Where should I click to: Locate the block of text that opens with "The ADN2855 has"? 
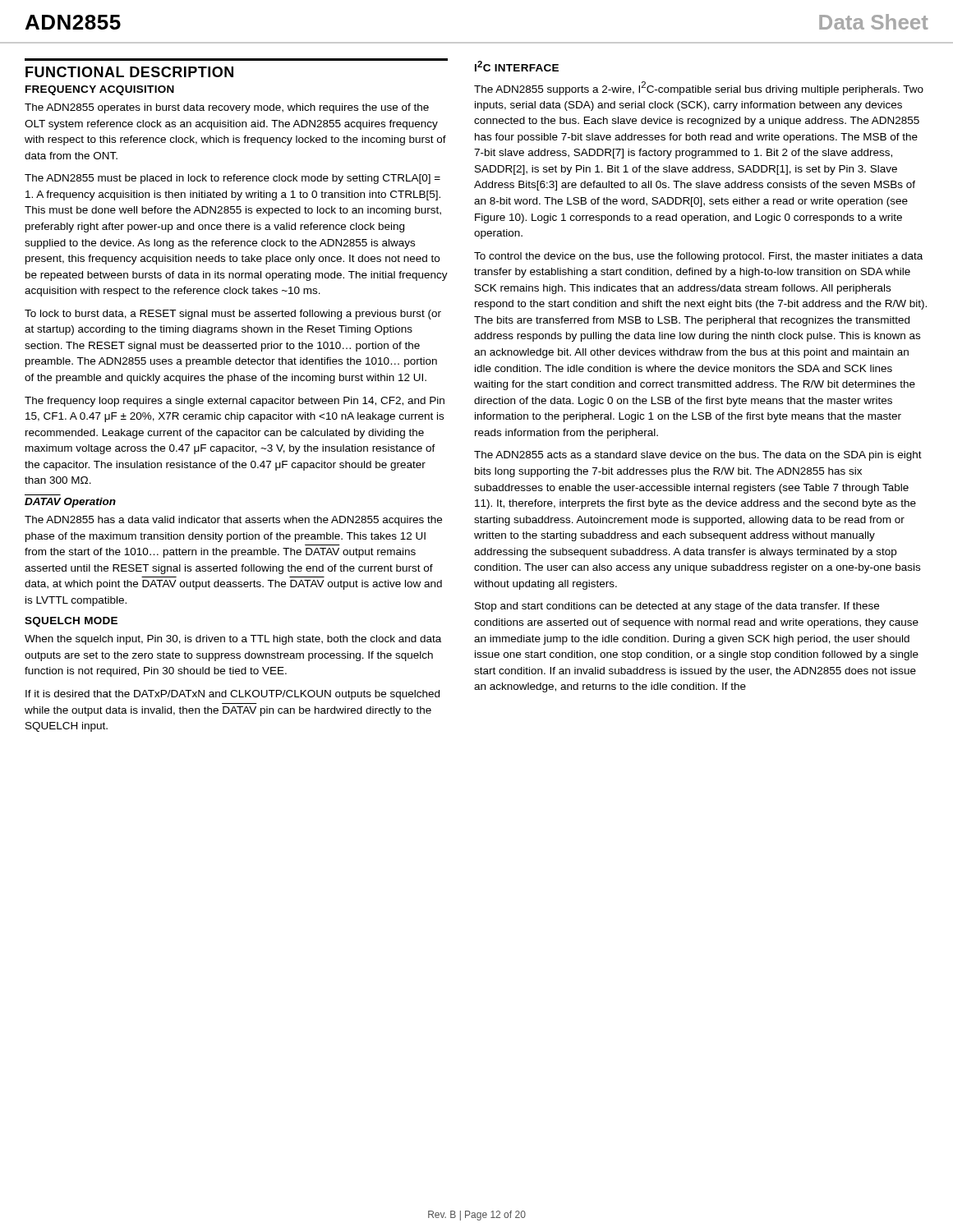pos(236,560)
